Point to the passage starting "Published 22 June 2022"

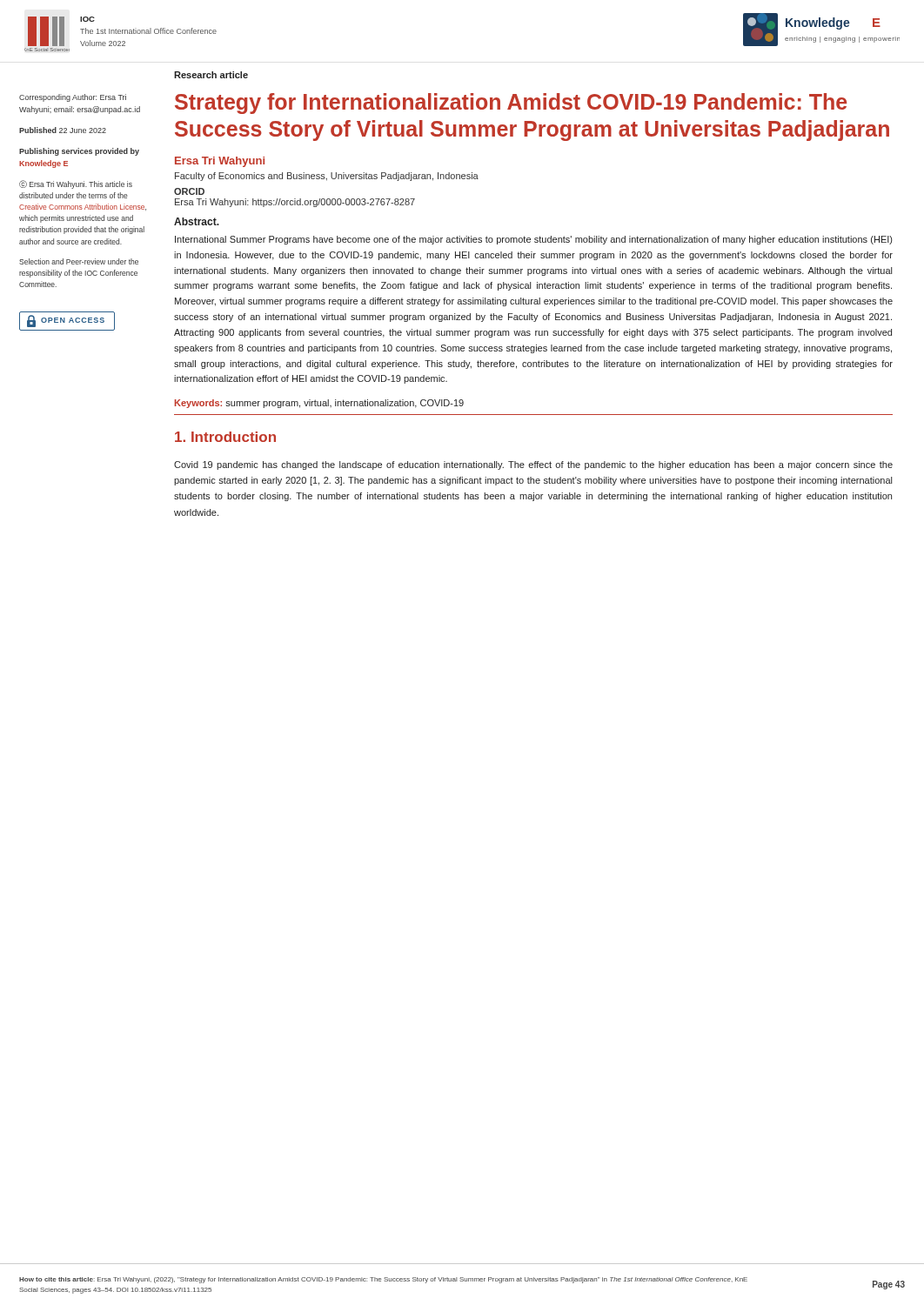(63, 130)
